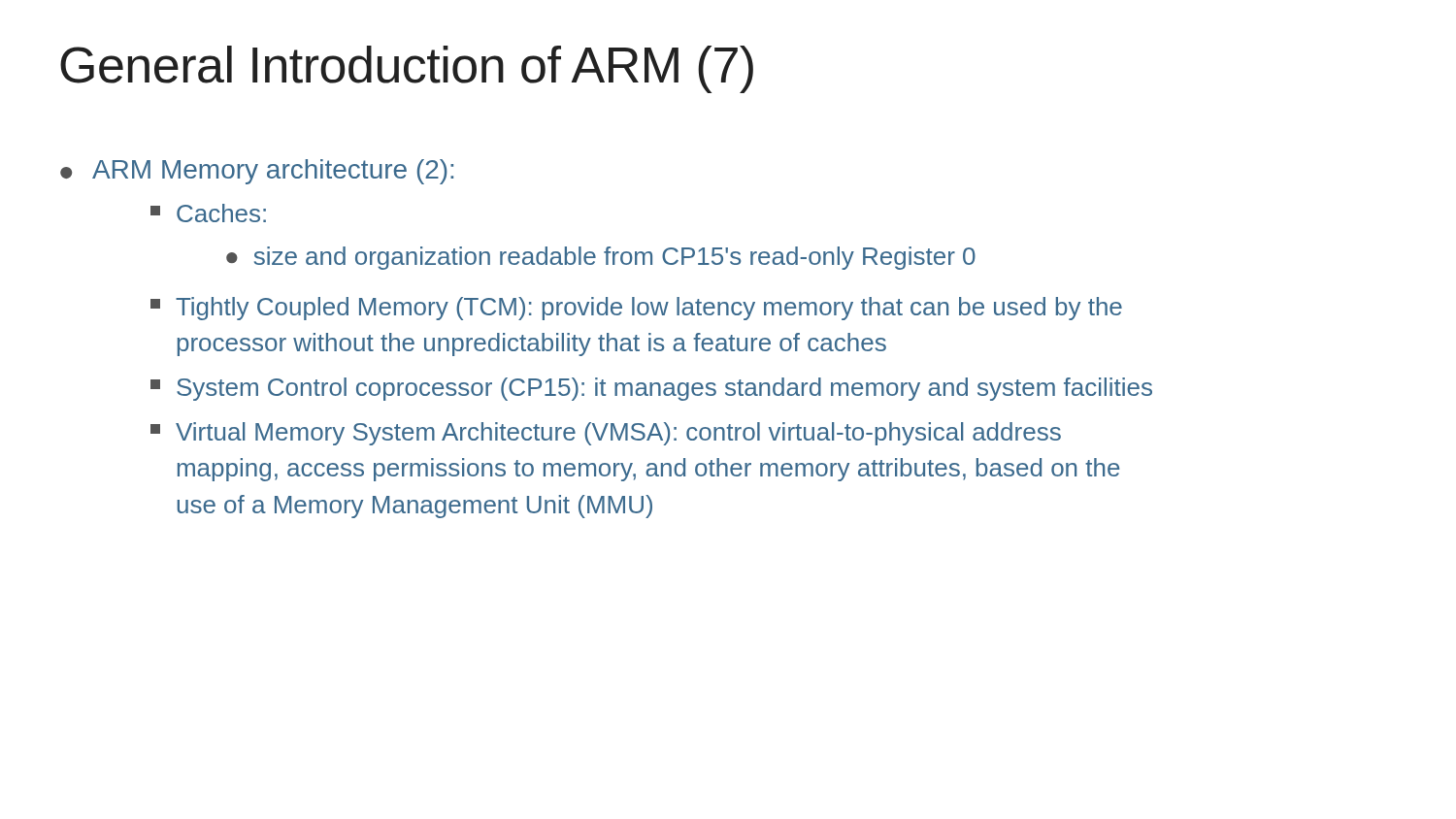Click where it says "General Introduction of ARM (7)"
This screenshot has height=819, width=1456.
pos(407,65)
